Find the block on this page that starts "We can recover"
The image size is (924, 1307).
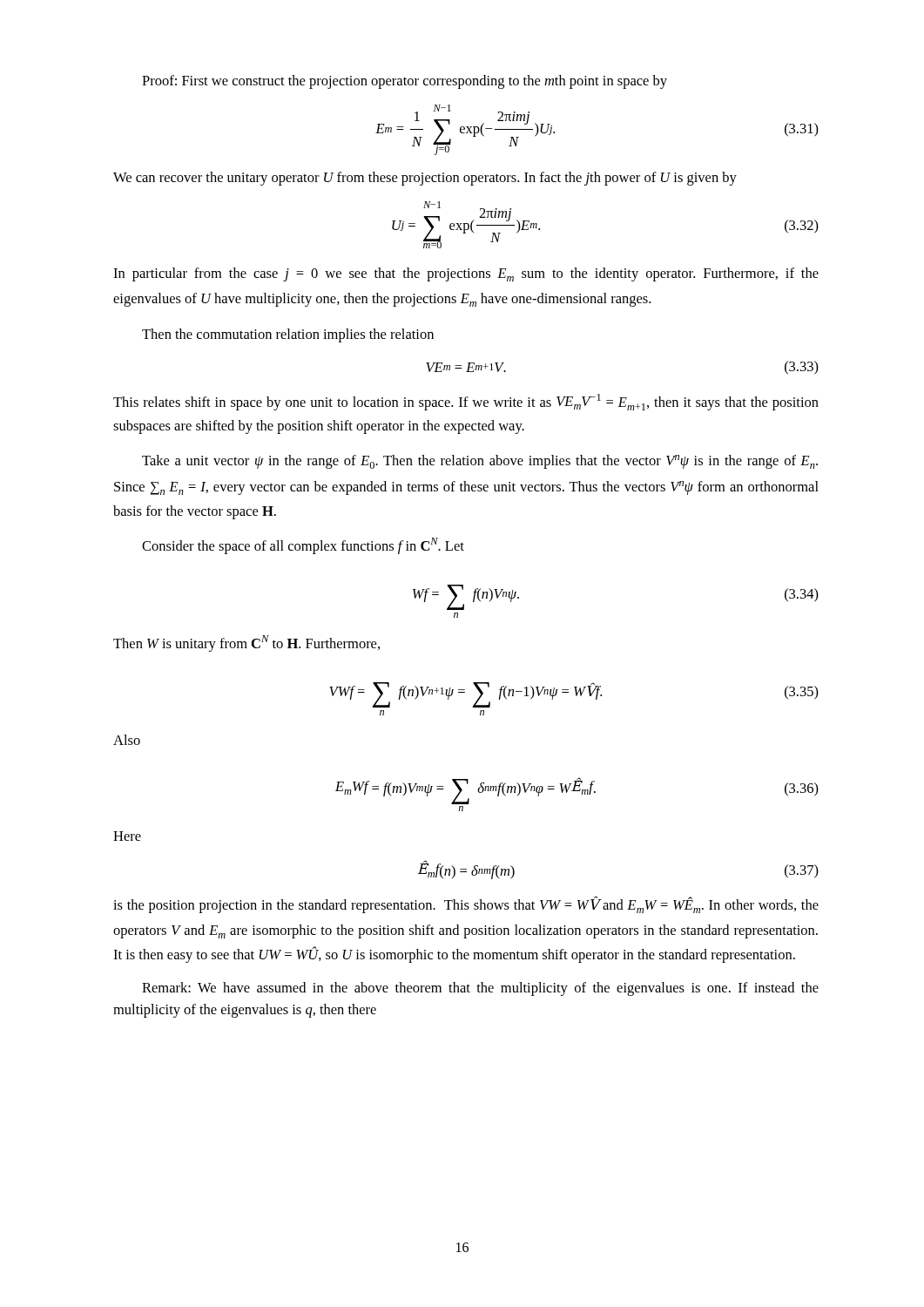pos(466,177)
